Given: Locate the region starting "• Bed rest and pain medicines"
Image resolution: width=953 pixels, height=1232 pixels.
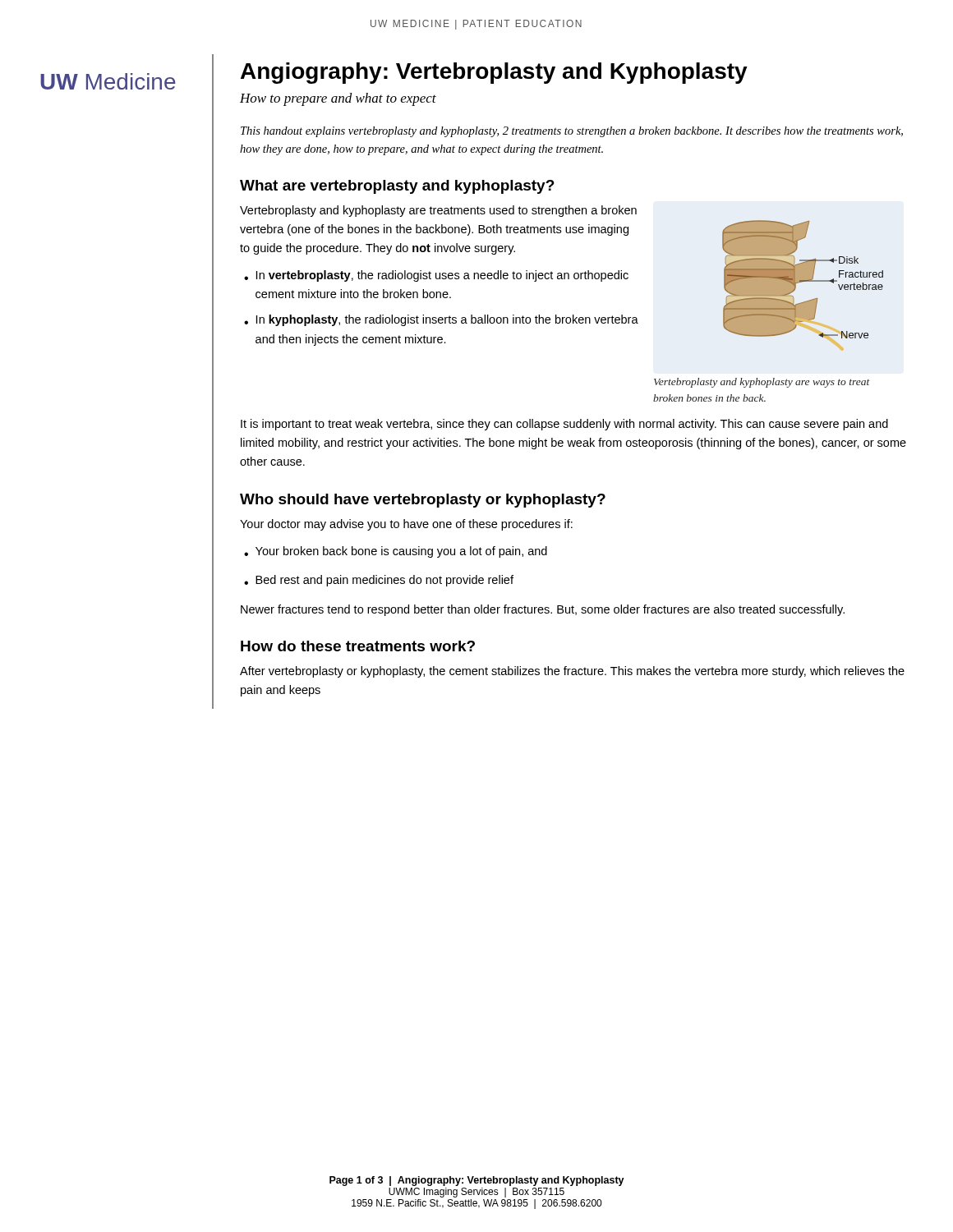Looking at the screenshot, I should 379,582.
